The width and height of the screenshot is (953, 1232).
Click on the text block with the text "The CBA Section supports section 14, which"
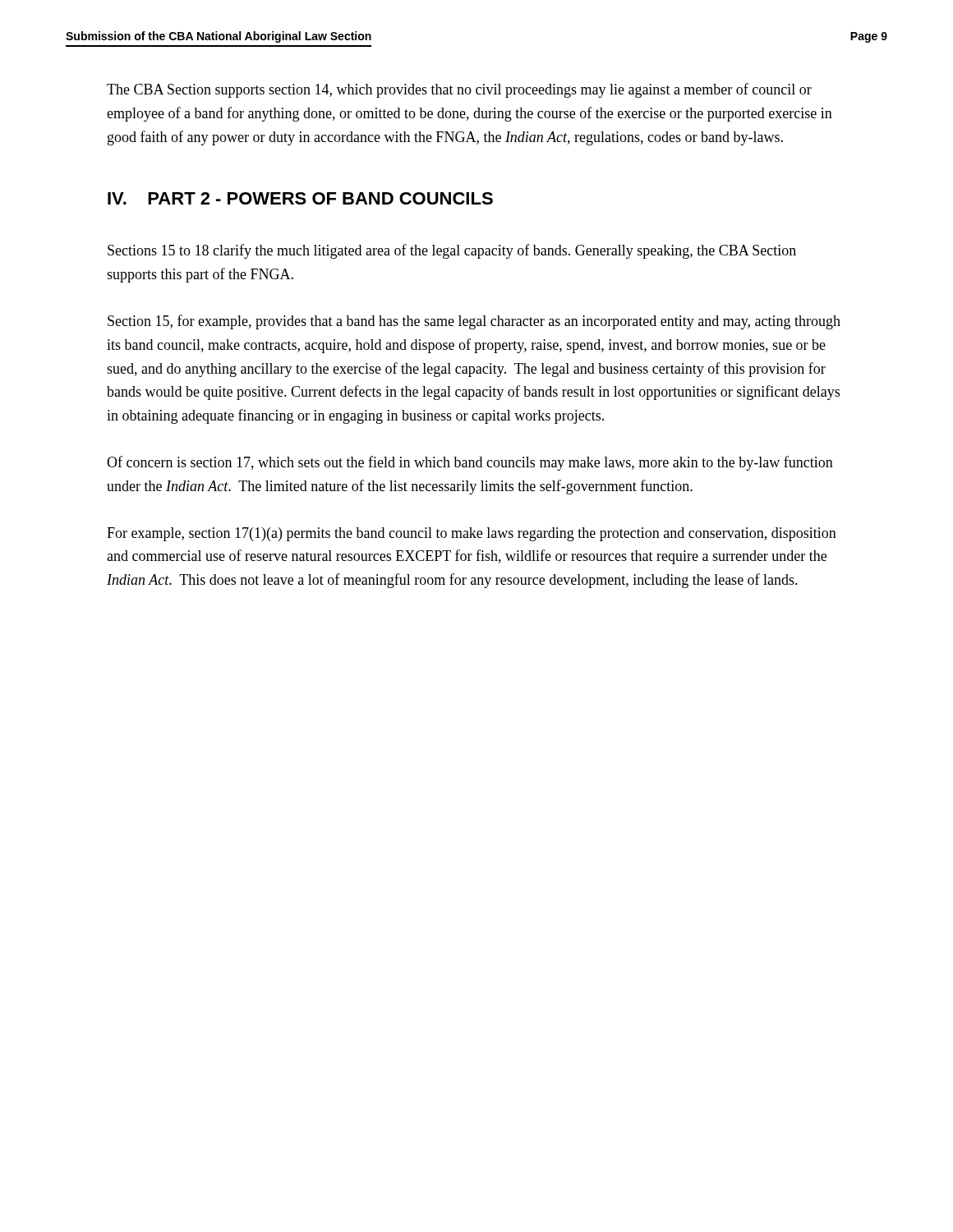(469, 113)
